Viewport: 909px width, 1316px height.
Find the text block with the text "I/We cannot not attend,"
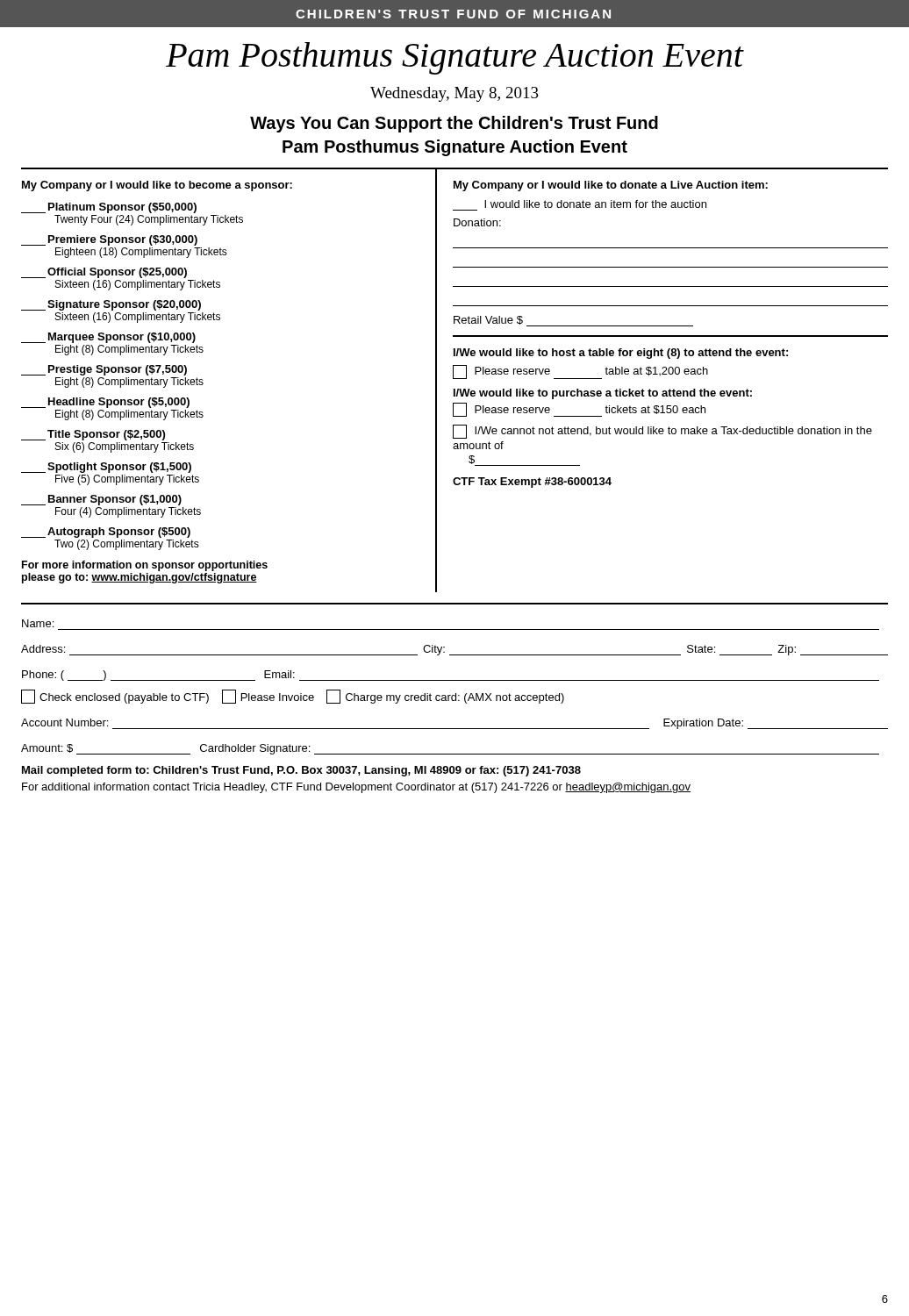662,445
